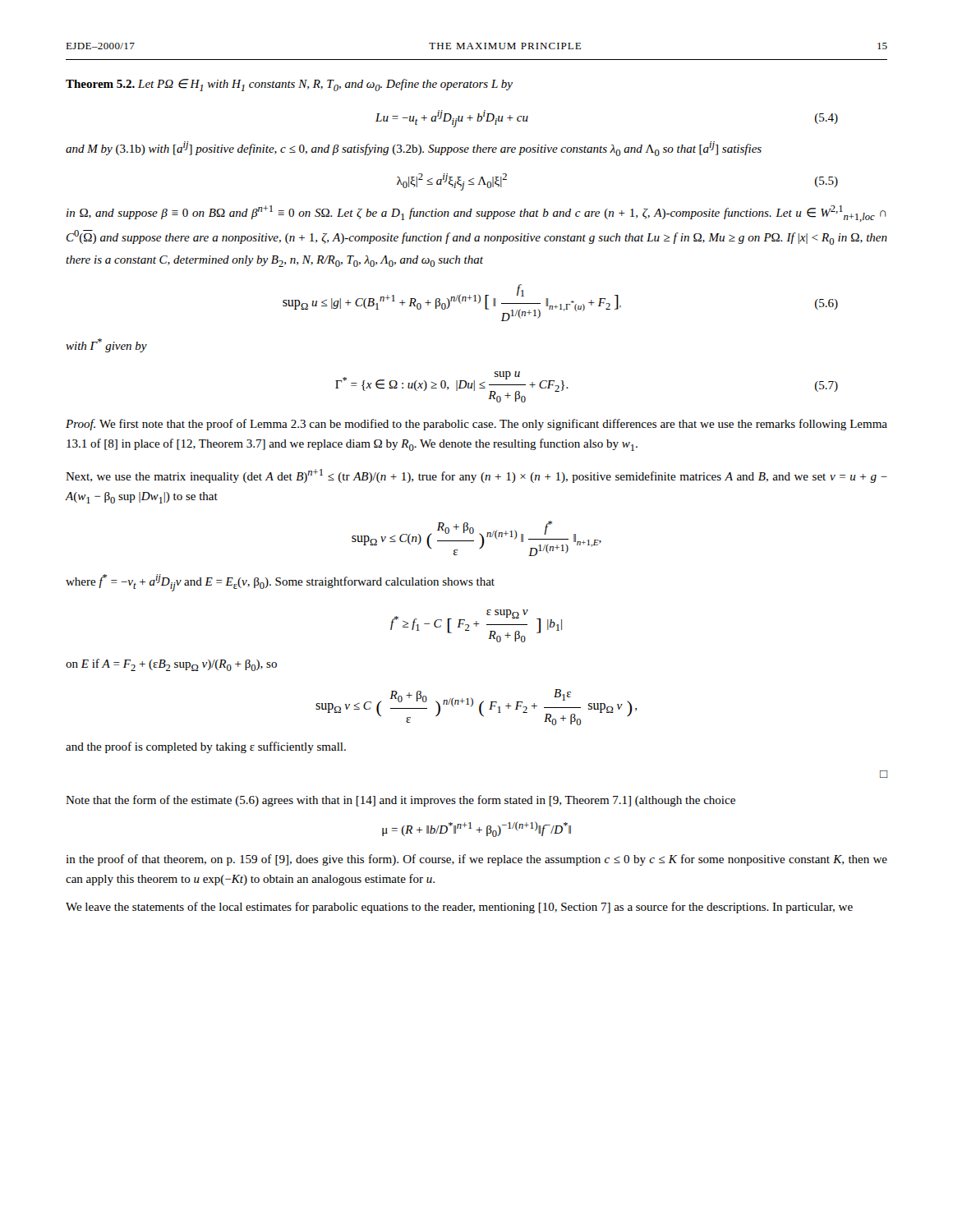The image size is (953, 1232).
Task: Select the formula with the text "supΩ v ≤ C ("
Action: [x=476, y=707]
